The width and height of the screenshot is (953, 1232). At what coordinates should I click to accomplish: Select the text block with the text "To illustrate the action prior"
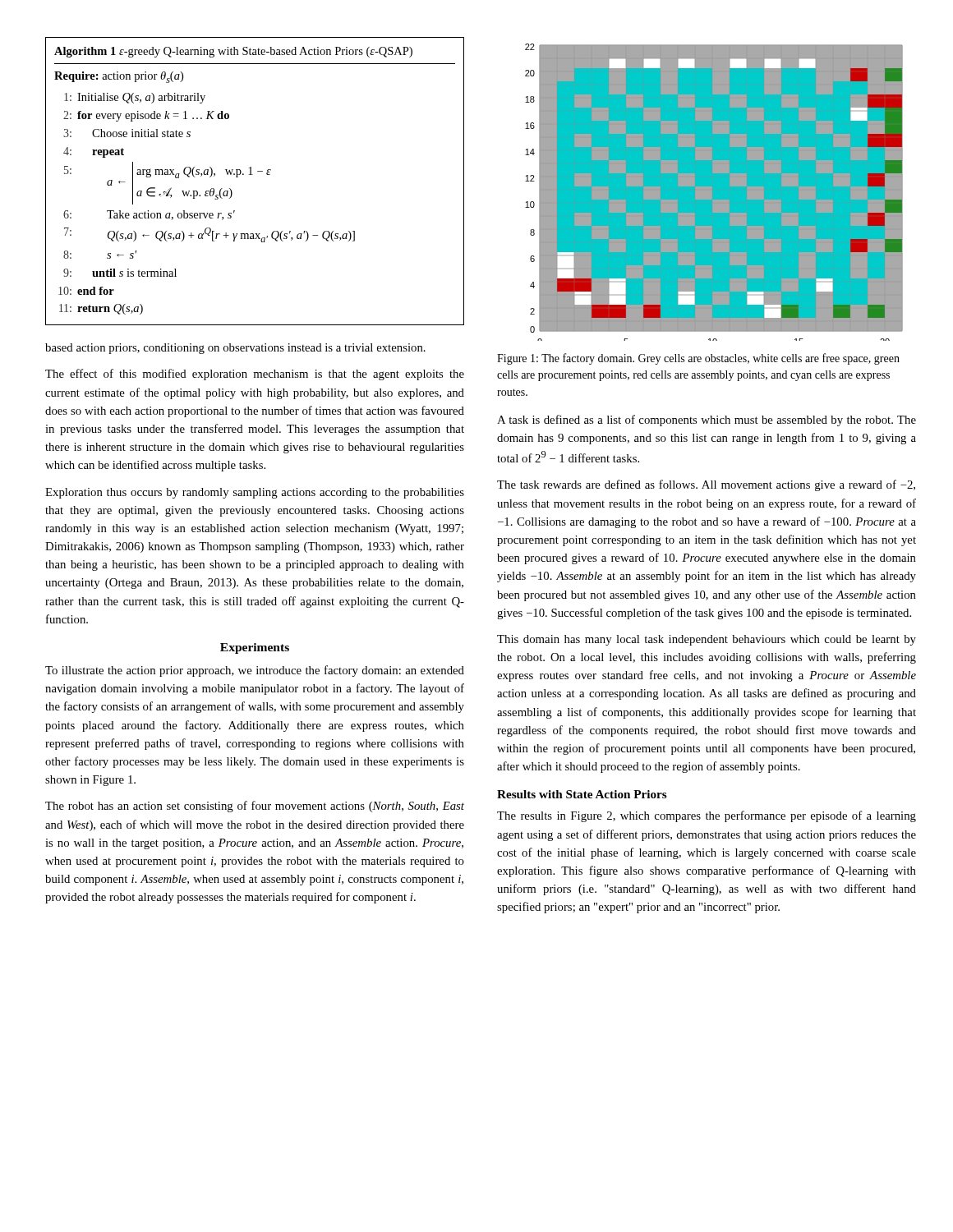[x=255, y=725]
